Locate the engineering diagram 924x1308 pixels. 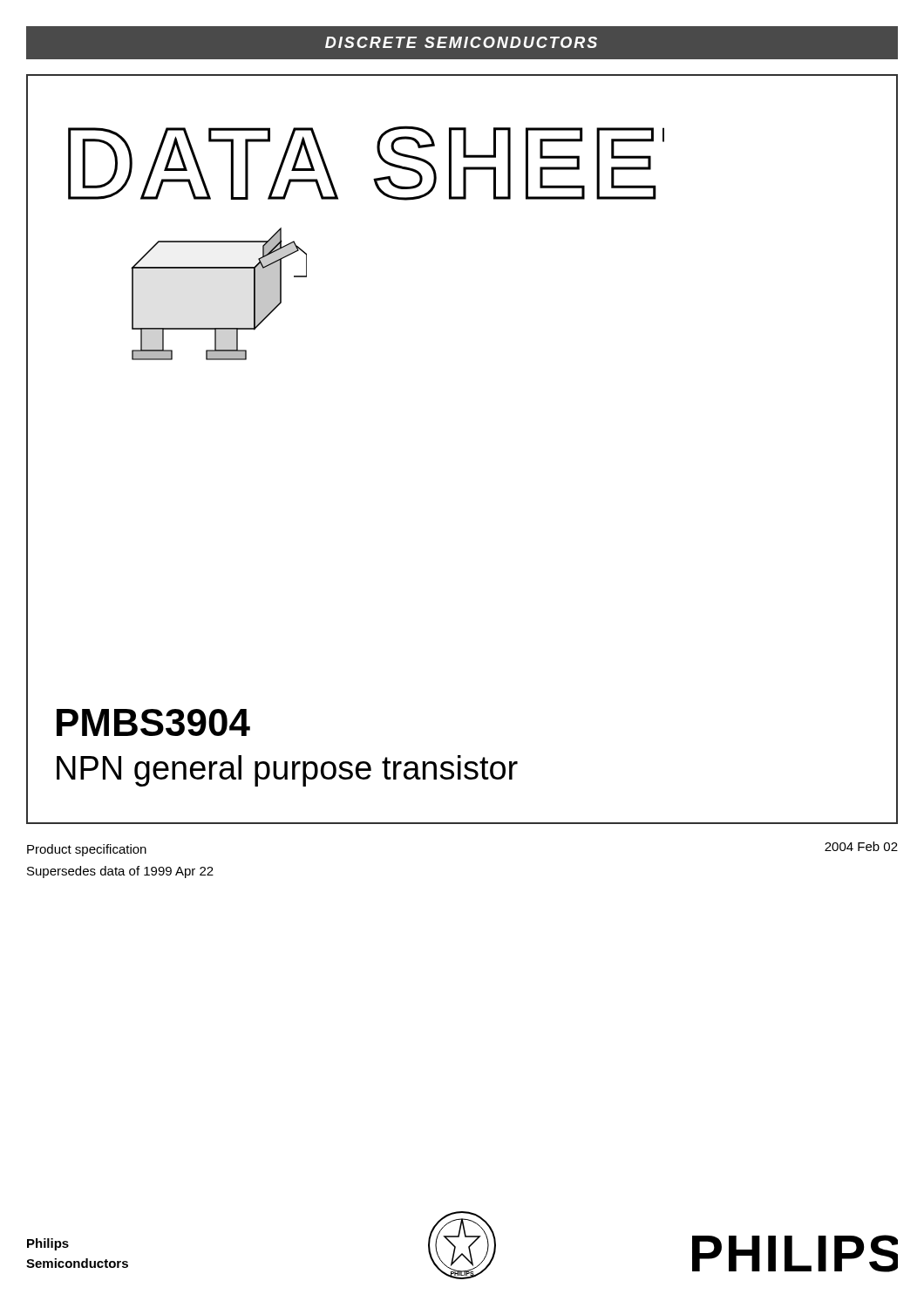[194, 316]
